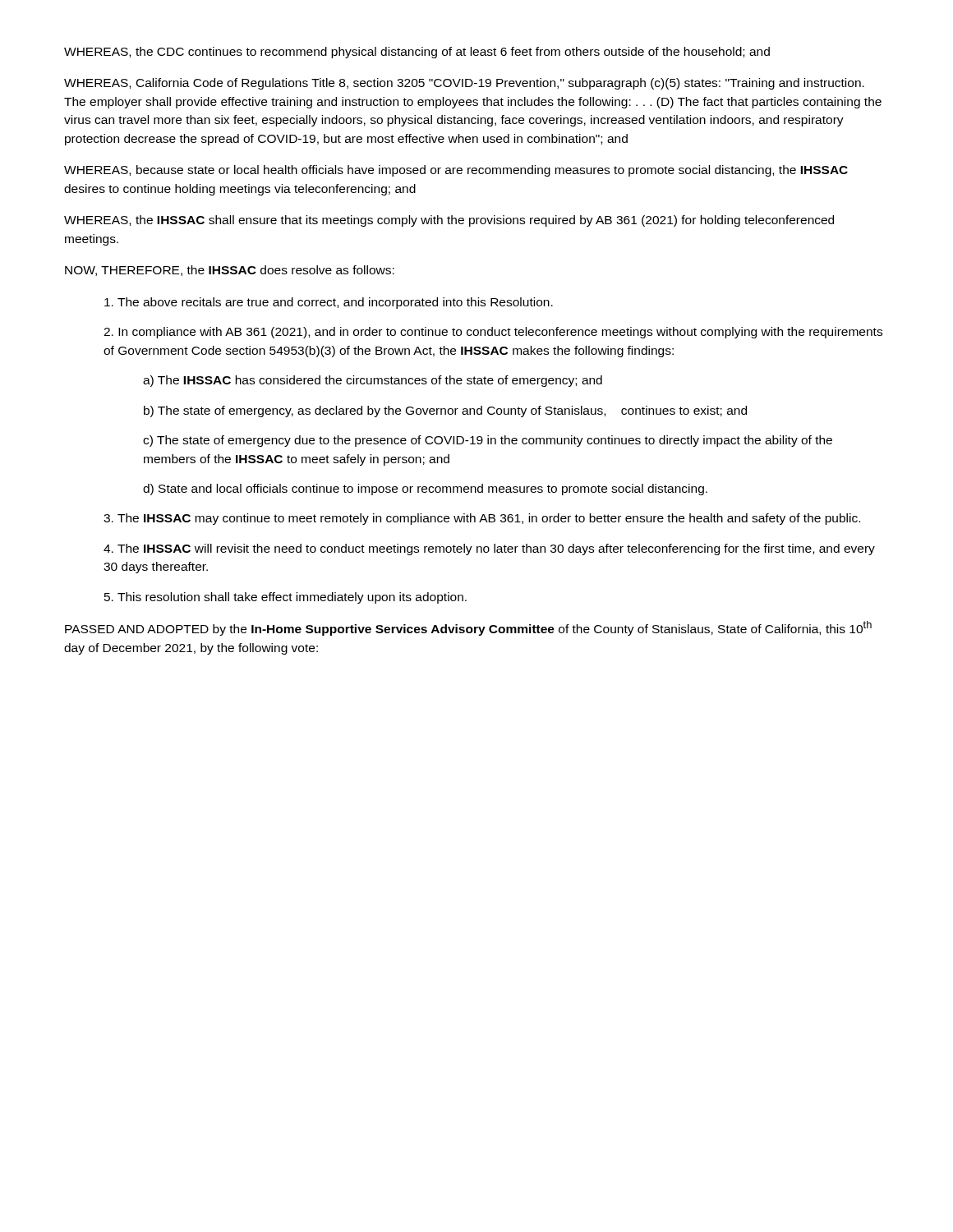Image resolution: width=953 pixels, height=1232 pixels.
Task: Navigate to the element starting "c) The state"
Action: pyautogui.click(x=488, y=449)
